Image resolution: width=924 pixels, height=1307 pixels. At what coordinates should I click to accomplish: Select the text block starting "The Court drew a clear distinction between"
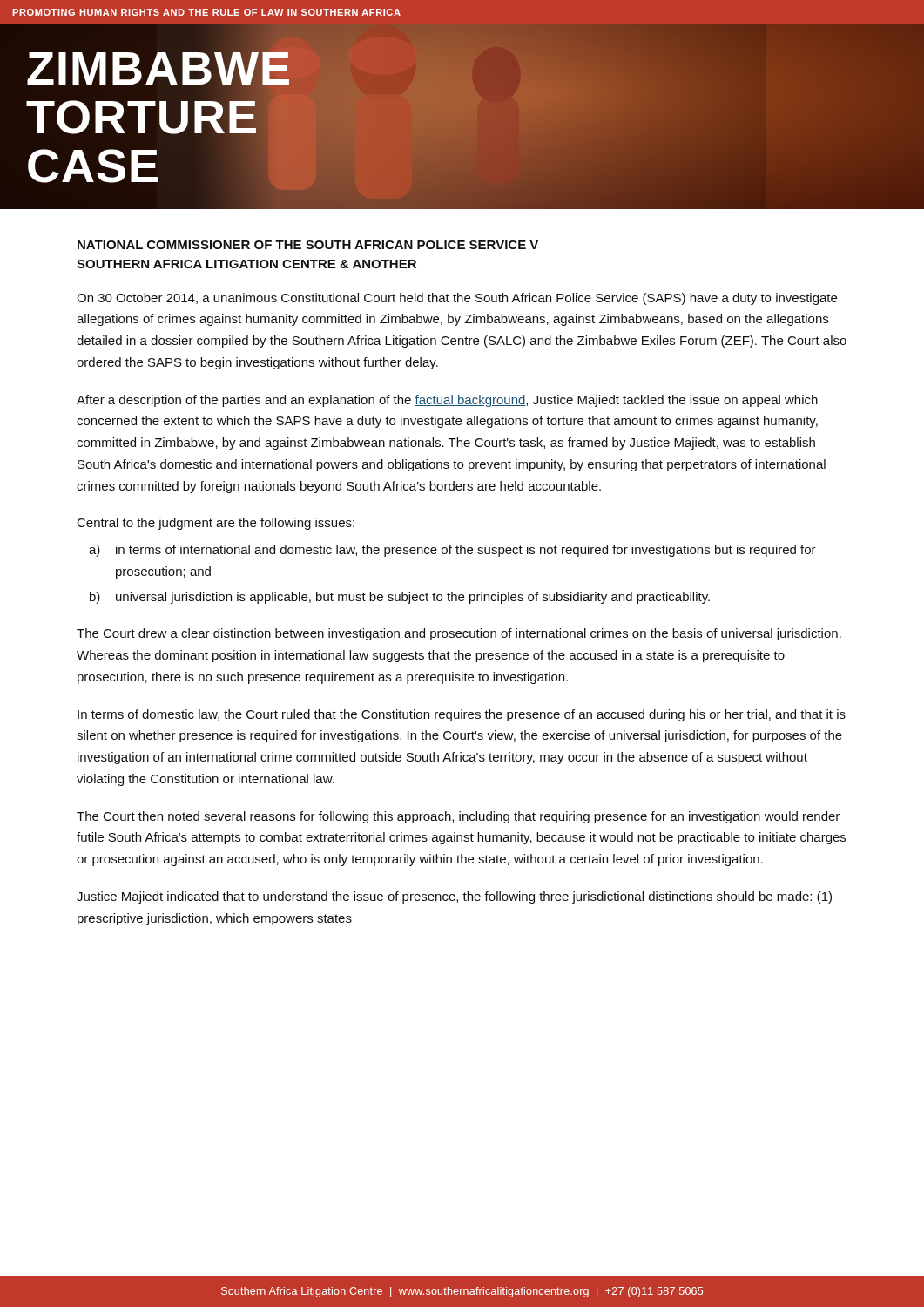pos(459,655)
